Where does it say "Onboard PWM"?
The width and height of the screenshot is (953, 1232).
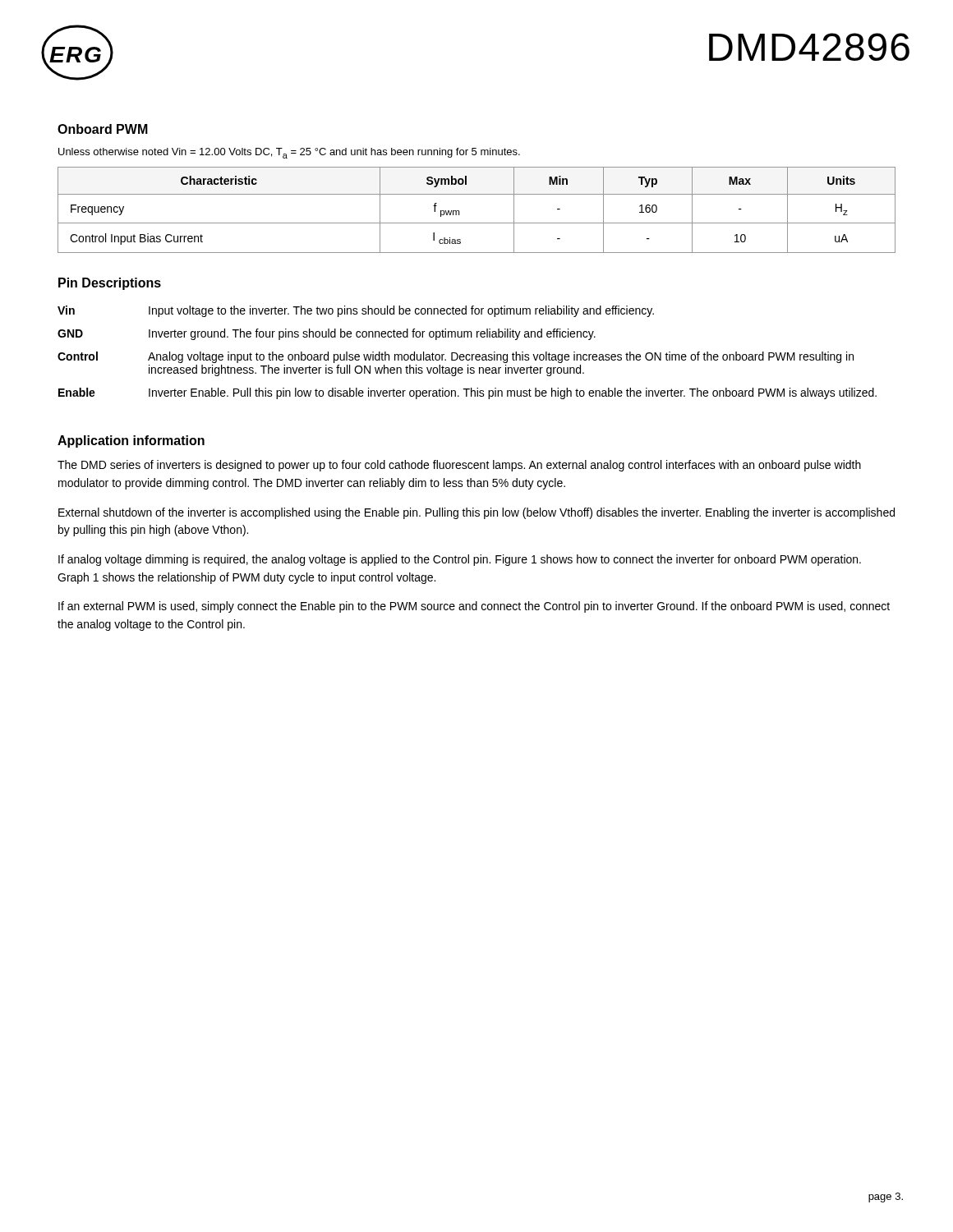click(103, 129)
